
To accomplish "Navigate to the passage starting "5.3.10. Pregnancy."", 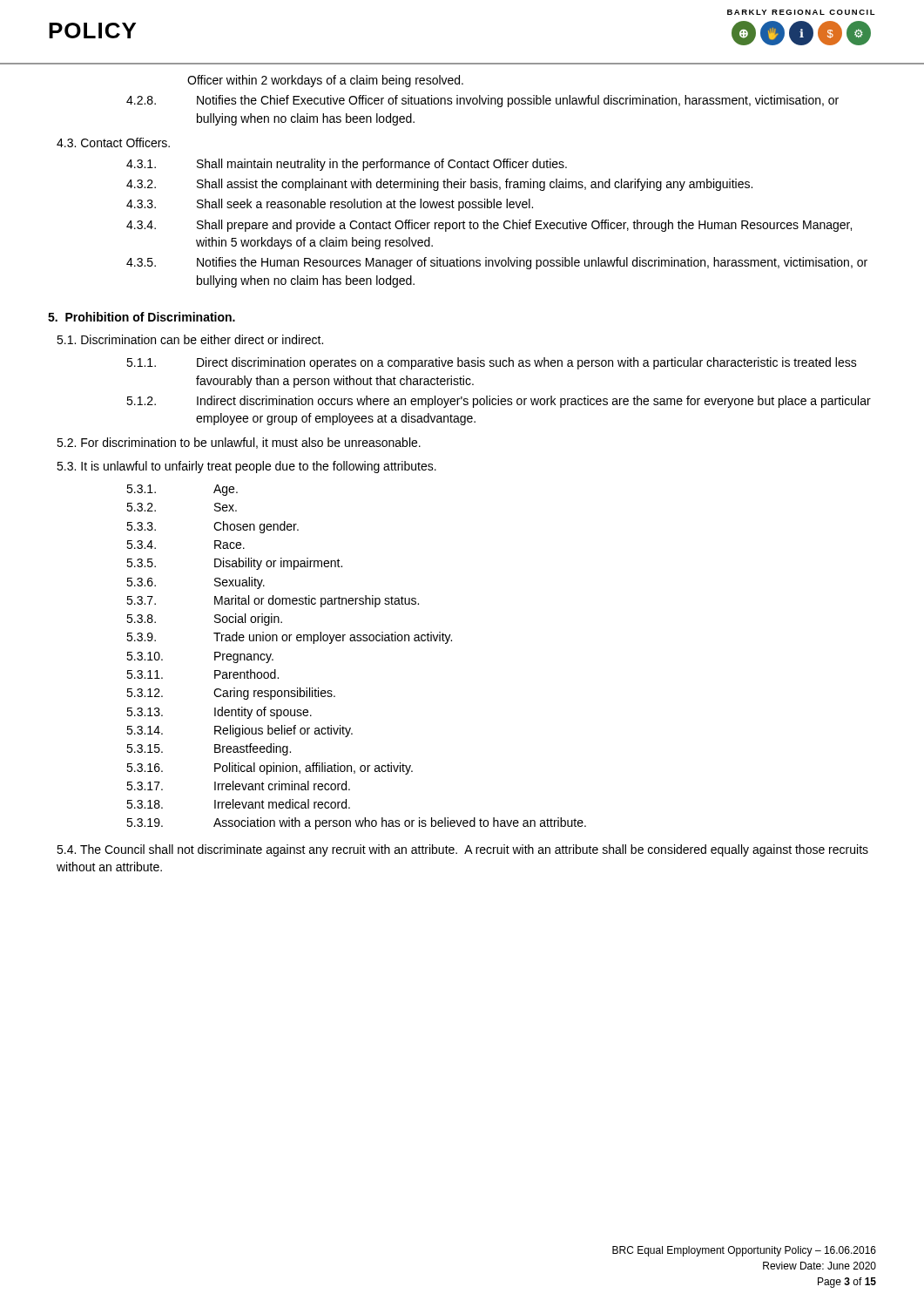I will (x=140, y=657).
